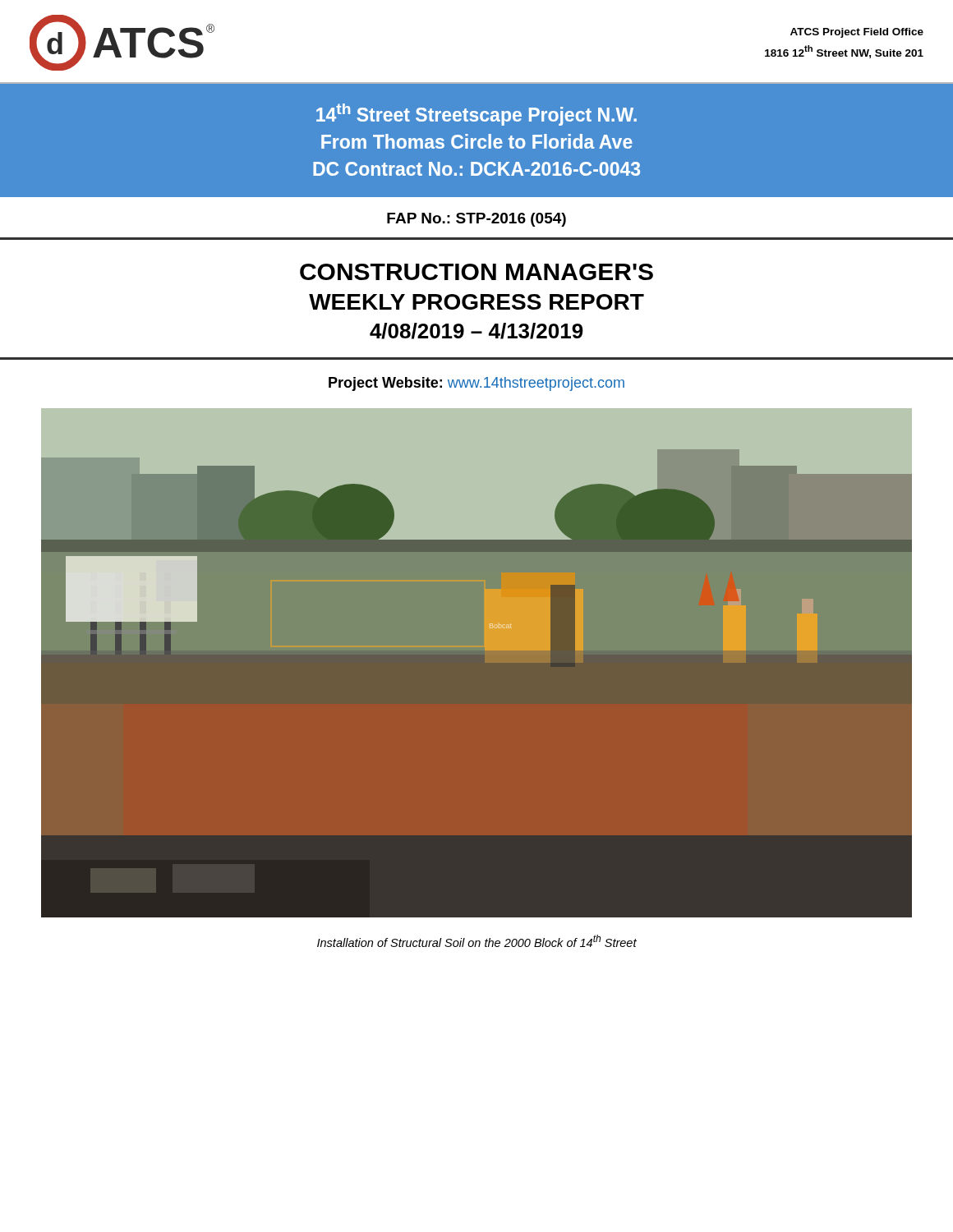The image size is (953, 1232).
Task: Locate the element starting "Project Website: www.14thstreetproject.com"
Action: click(476, 382)
